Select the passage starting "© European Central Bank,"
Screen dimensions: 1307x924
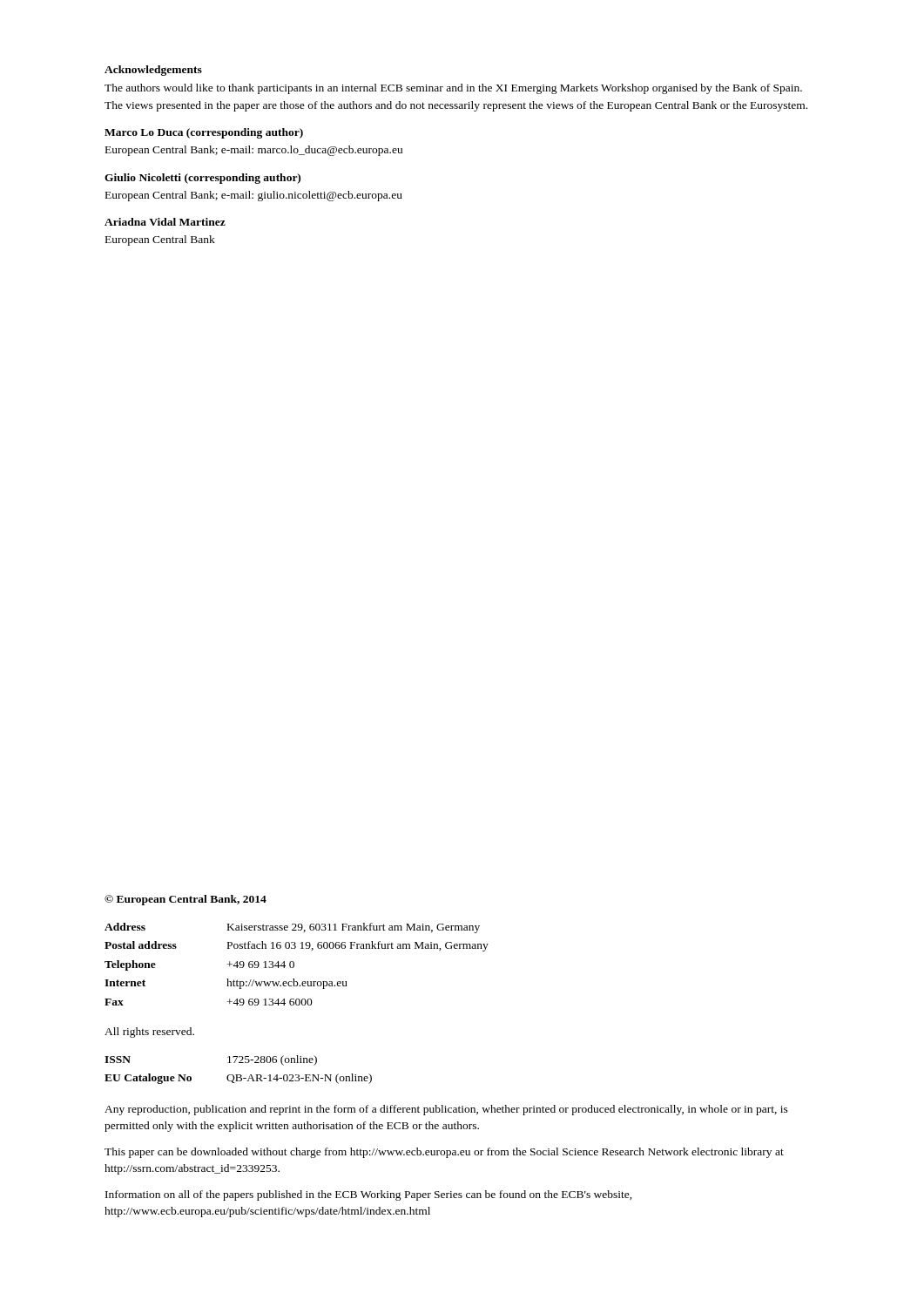(x=185, y=899)
